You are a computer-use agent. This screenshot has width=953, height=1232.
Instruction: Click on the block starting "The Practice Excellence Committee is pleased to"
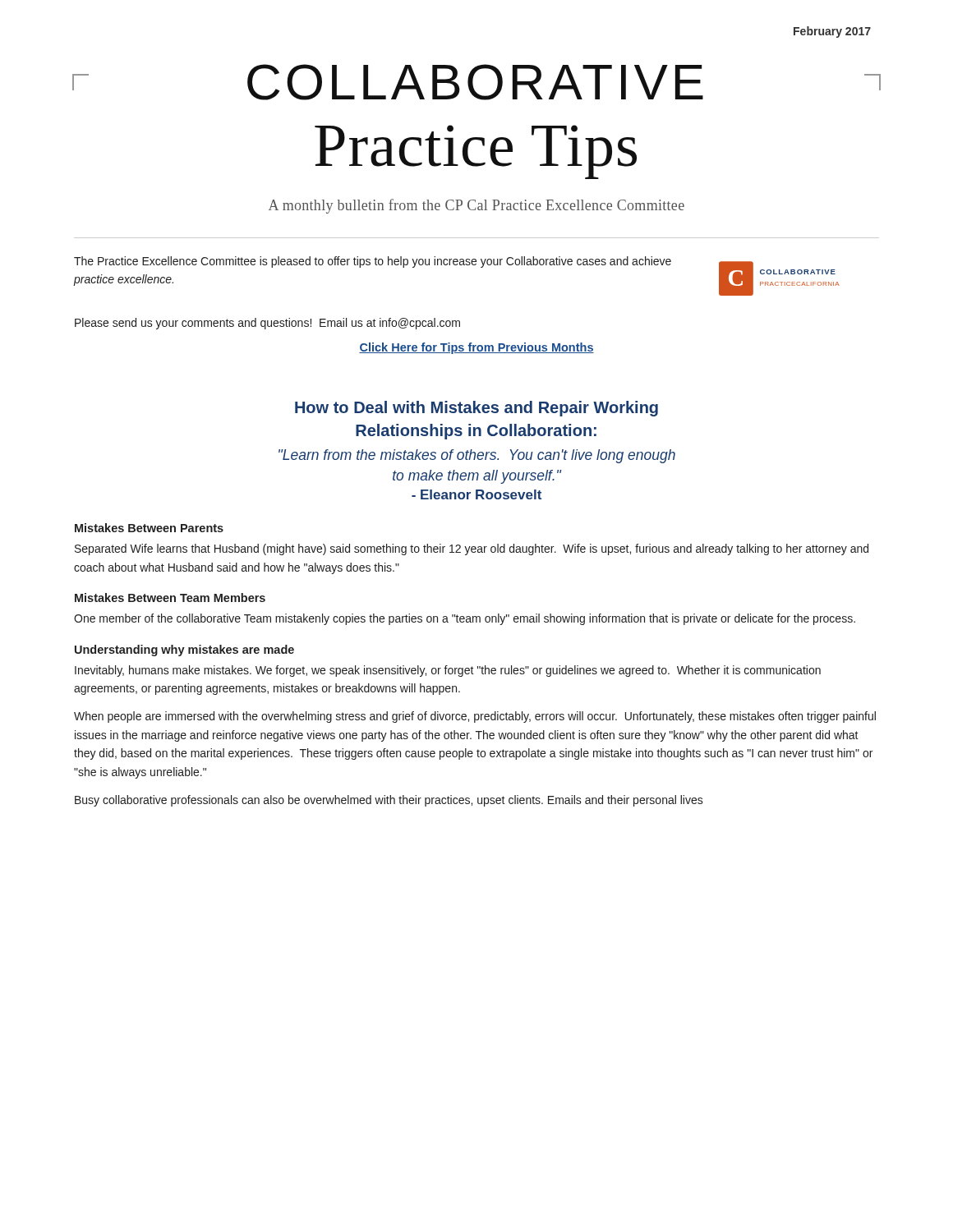(373, 270)
